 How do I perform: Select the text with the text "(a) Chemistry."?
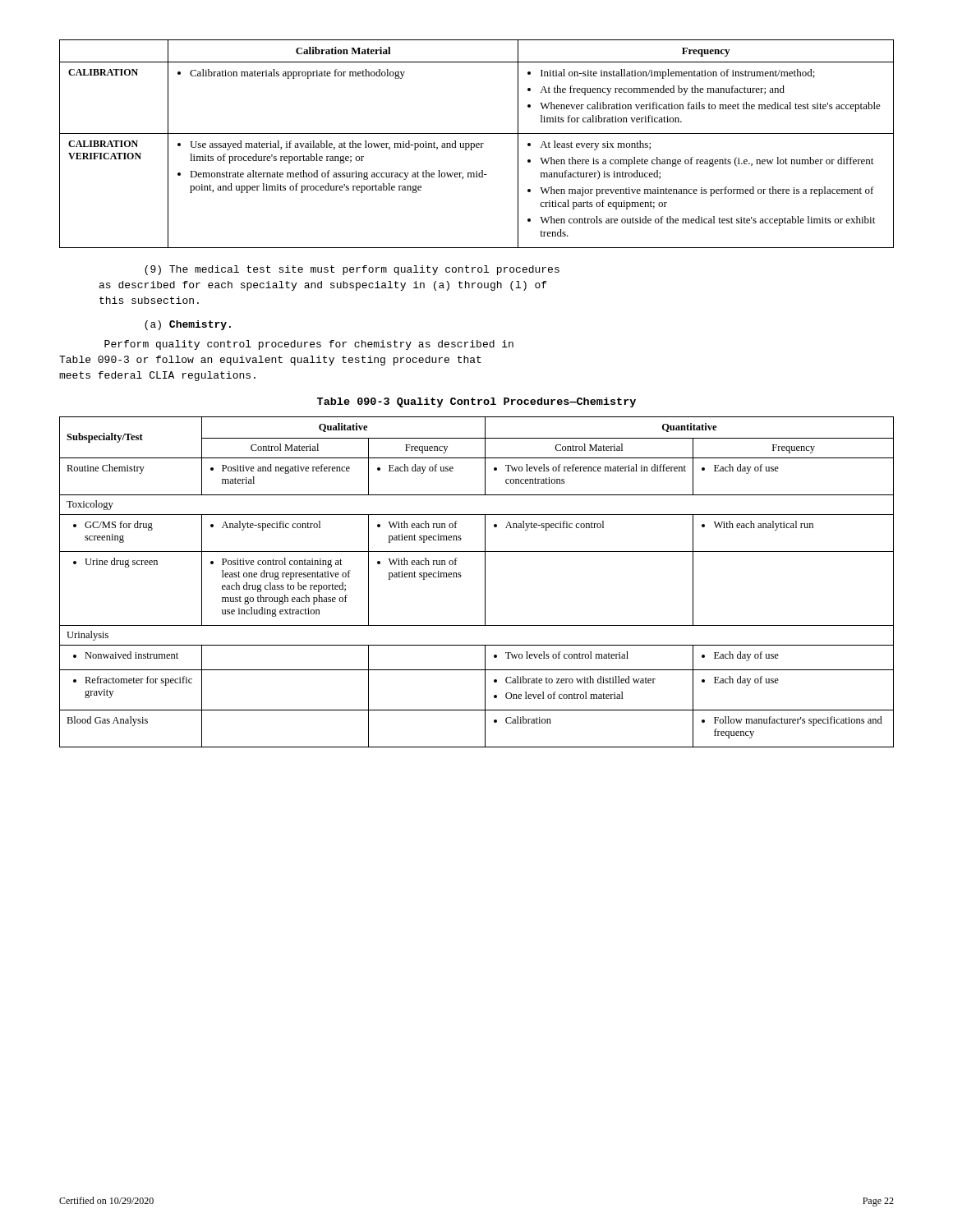click(188, 325)
